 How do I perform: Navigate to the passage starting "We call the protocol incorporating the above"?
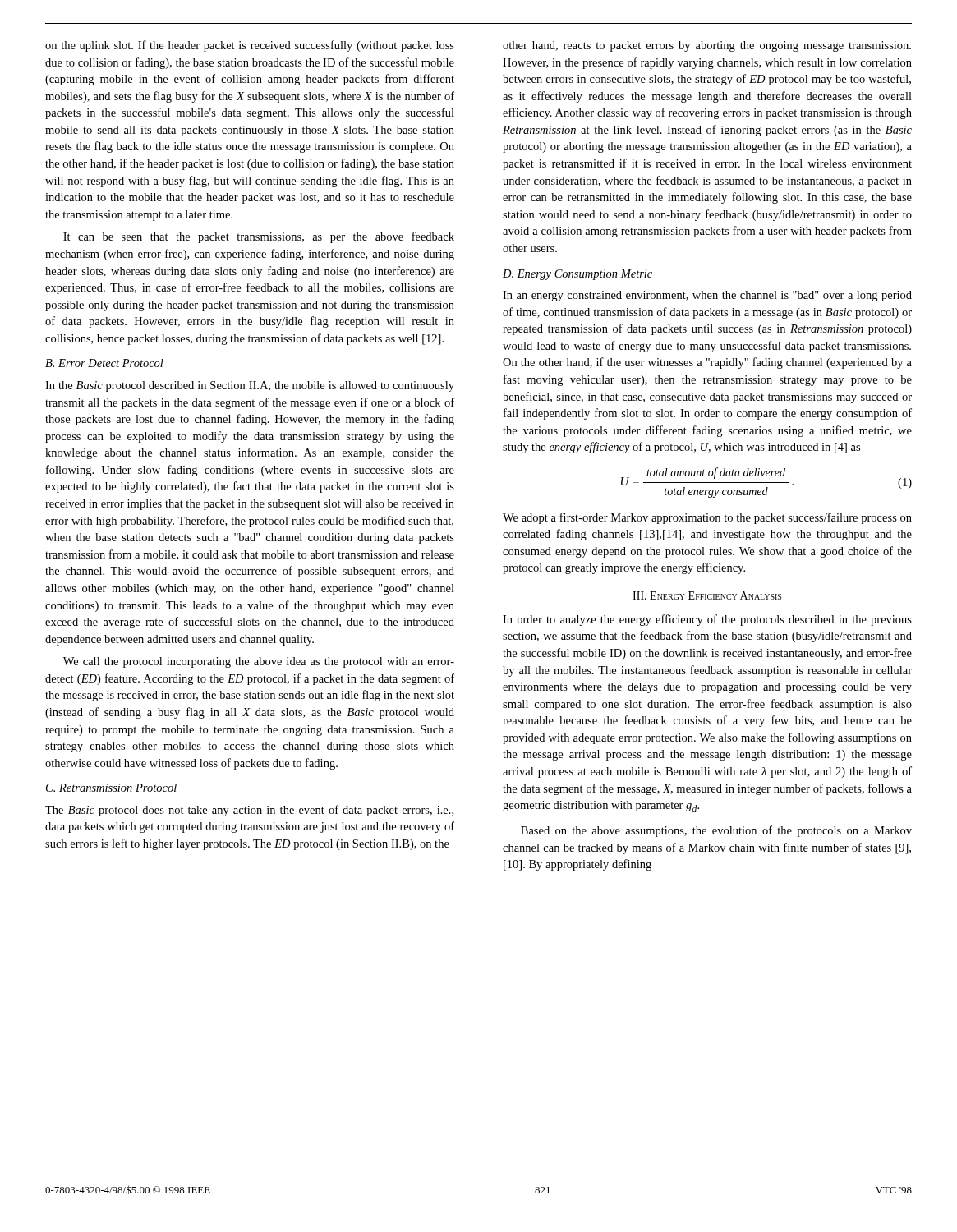(x=250, y=712)
